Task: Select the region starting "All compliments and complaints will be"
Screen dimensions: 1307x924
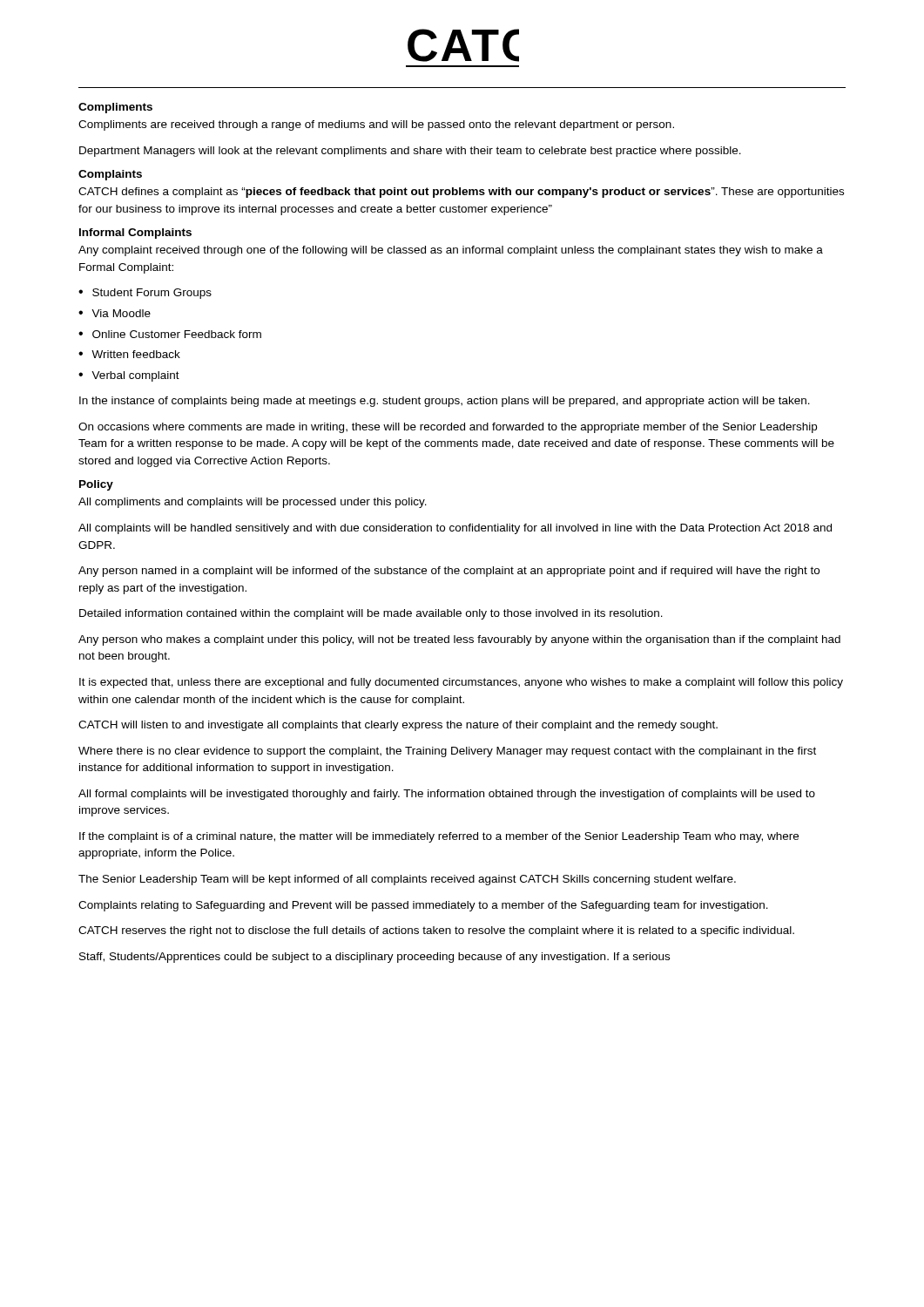Action: click(x=253, y=502)
